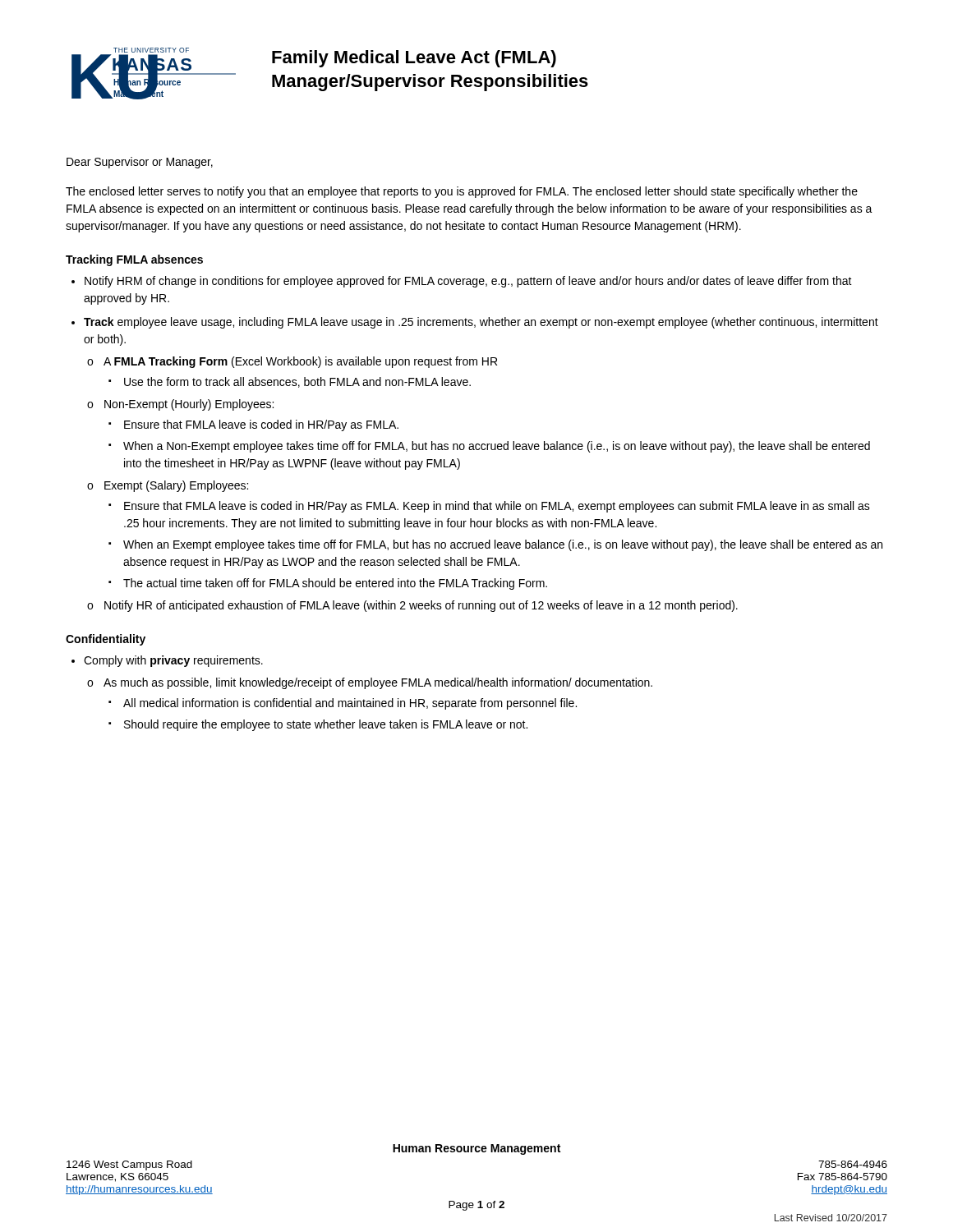
Task: Locate the passage starting "As much as possible, limit knowledge/receipt of employee"
Action: click(495, 705)
